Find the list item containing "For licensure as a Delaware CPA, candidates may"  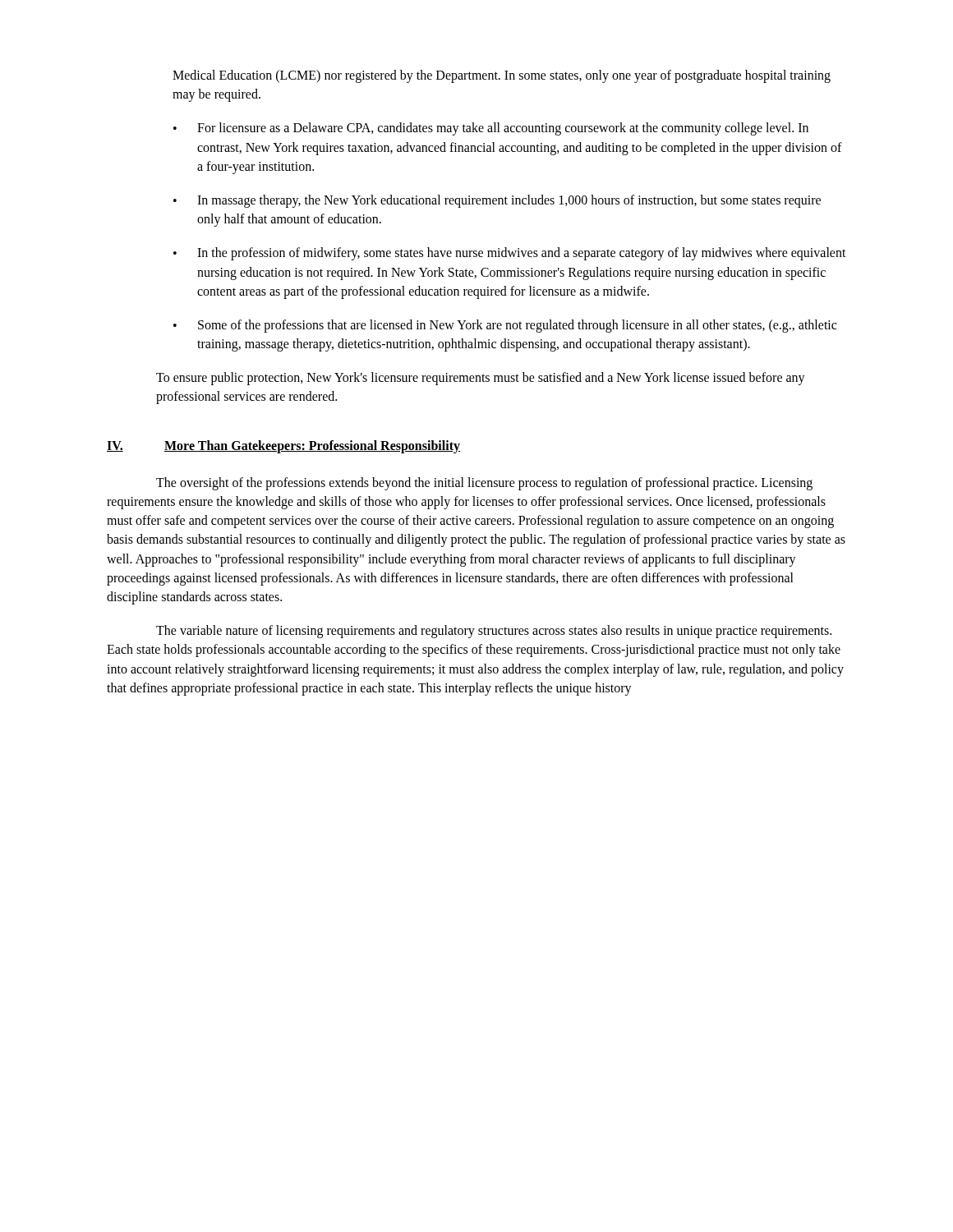click(x=509, y=147)
